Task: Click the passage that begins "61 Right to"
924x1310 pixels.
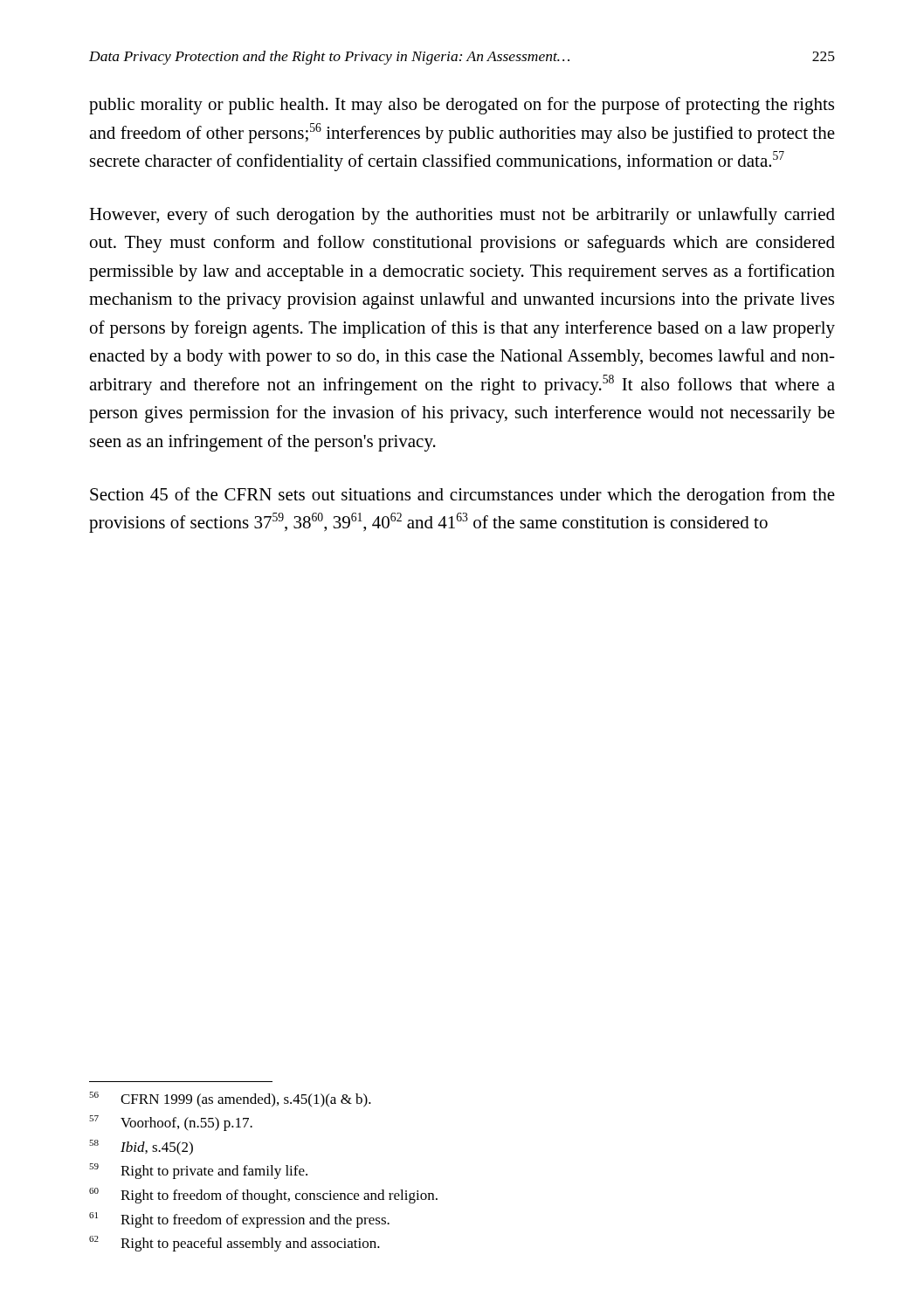Action: click(x=239, y=1220)
